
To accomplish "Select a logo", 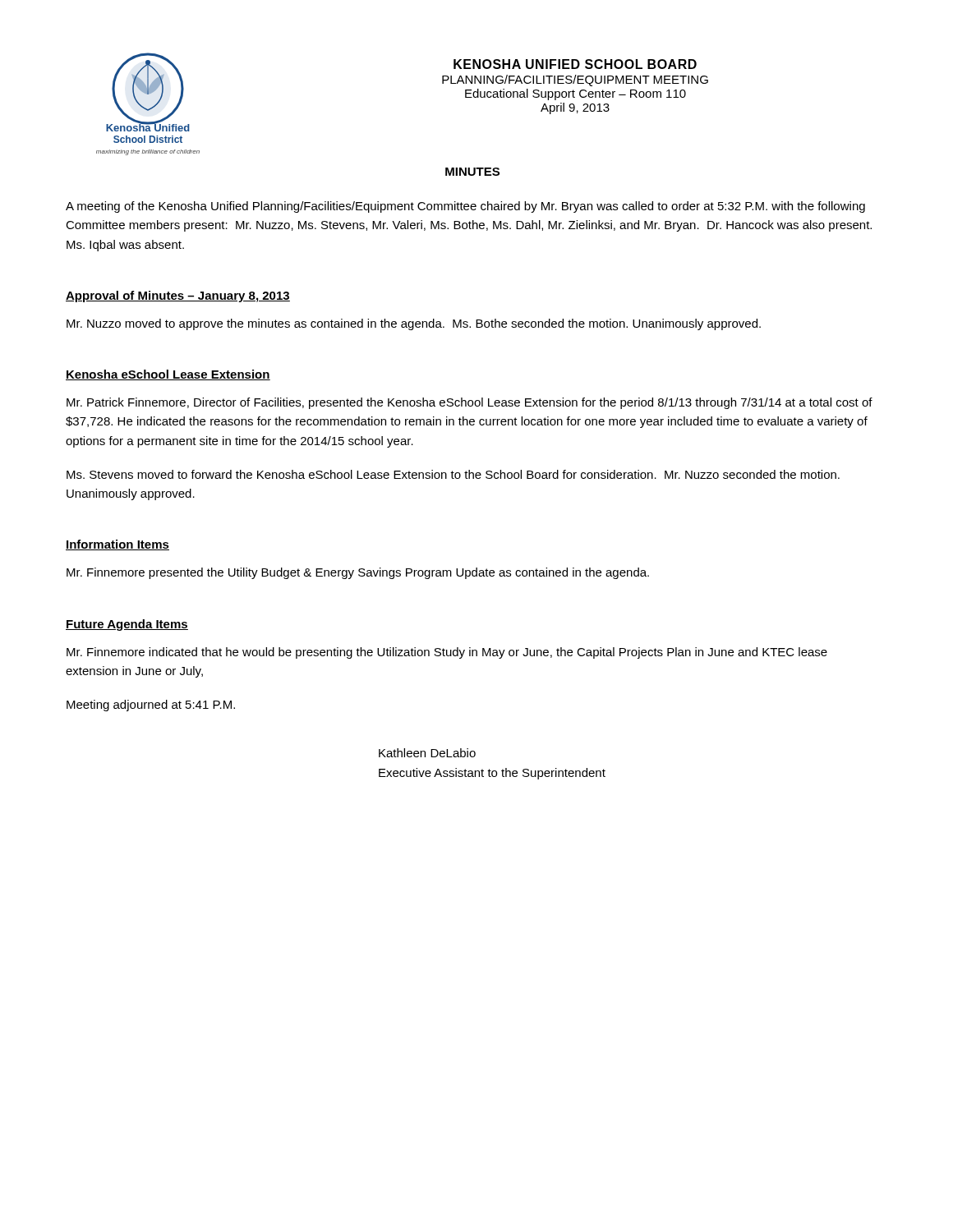I will 152,103.
